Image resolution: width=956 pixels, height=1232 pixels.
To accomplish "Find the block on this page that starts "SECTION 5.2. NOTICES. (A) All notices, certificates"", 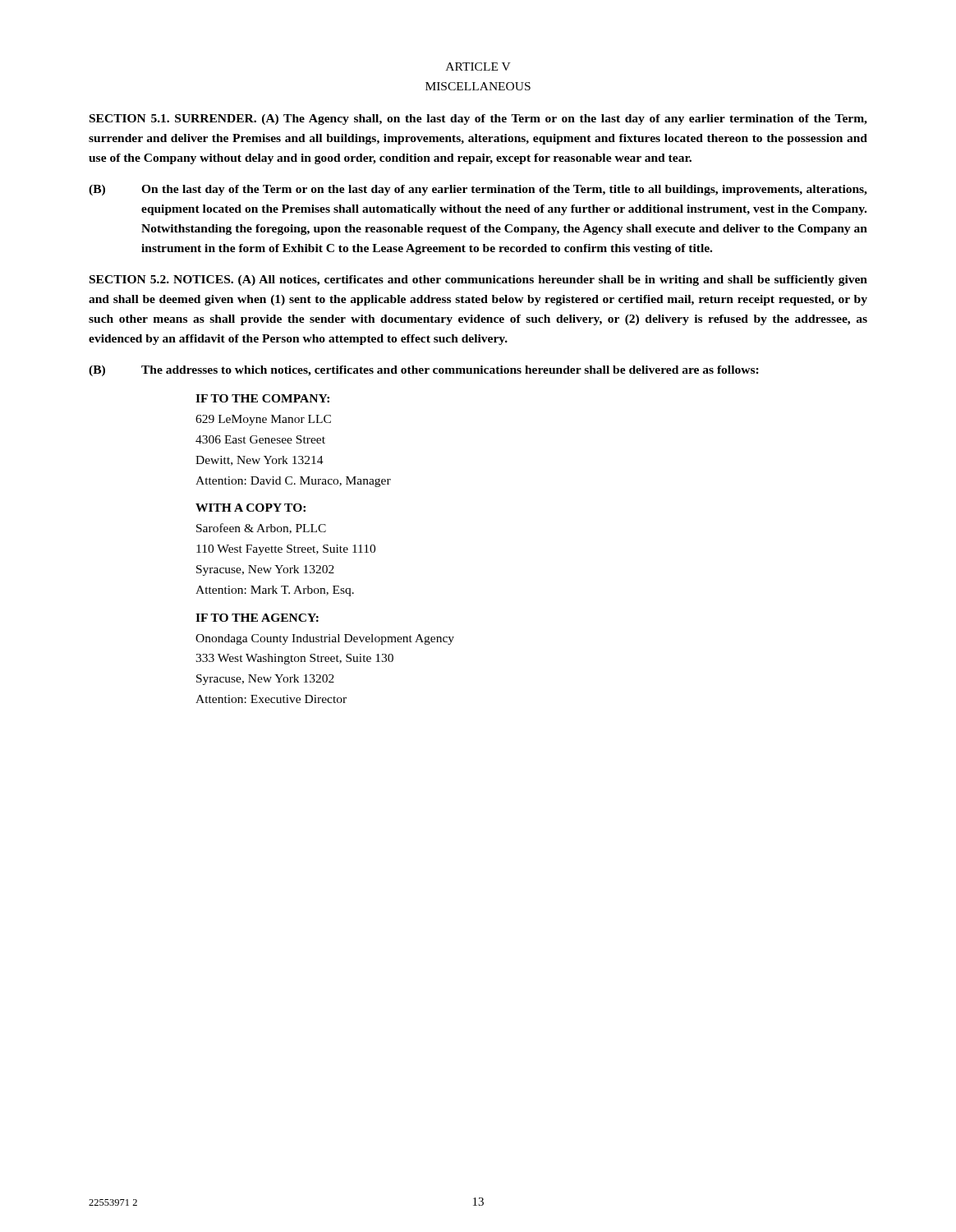I will click(478, 308).
